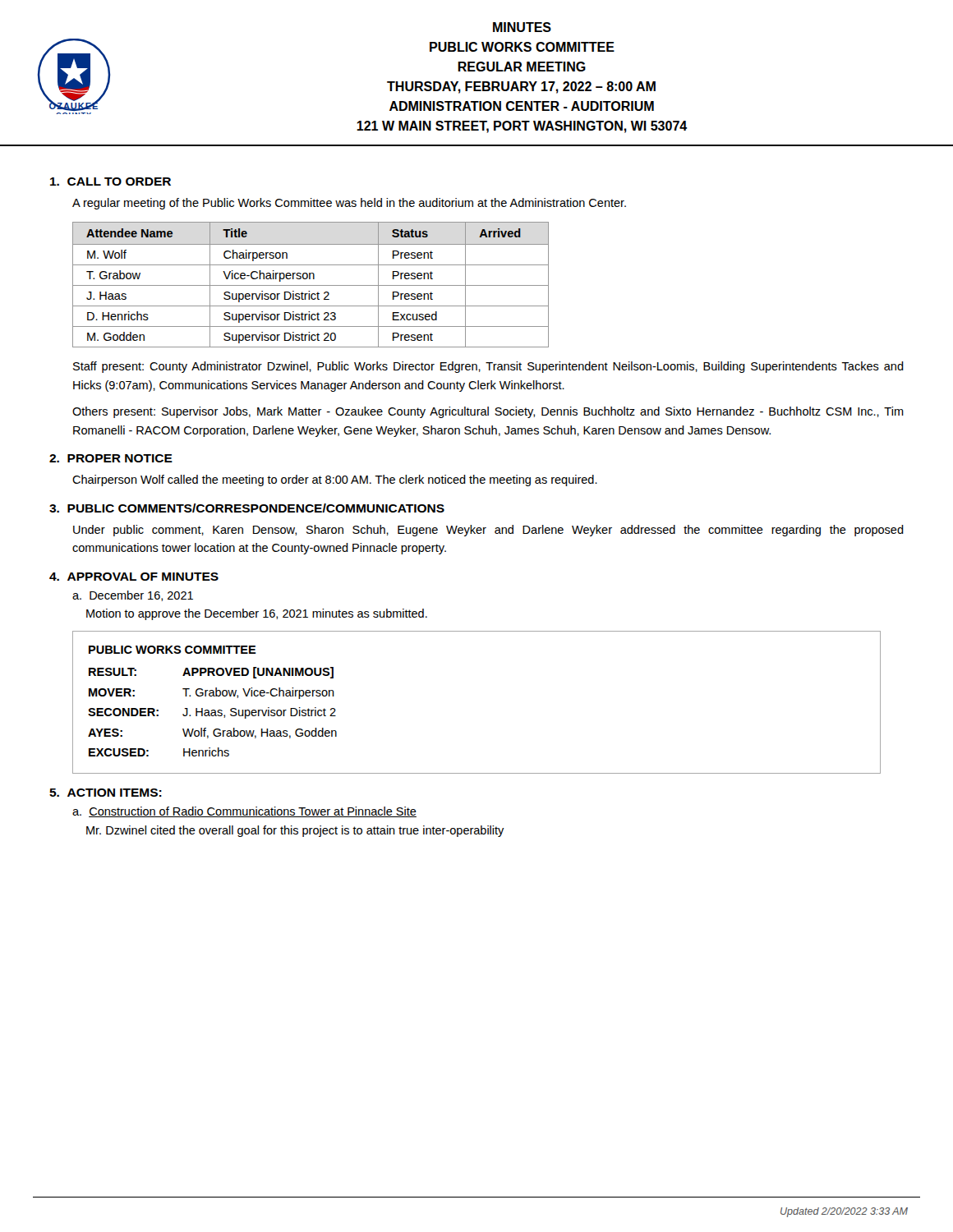Click on the element starting "Chairperson Wolf called the meeting to order at"
953x1232 pixels.
tap(335, 480)
